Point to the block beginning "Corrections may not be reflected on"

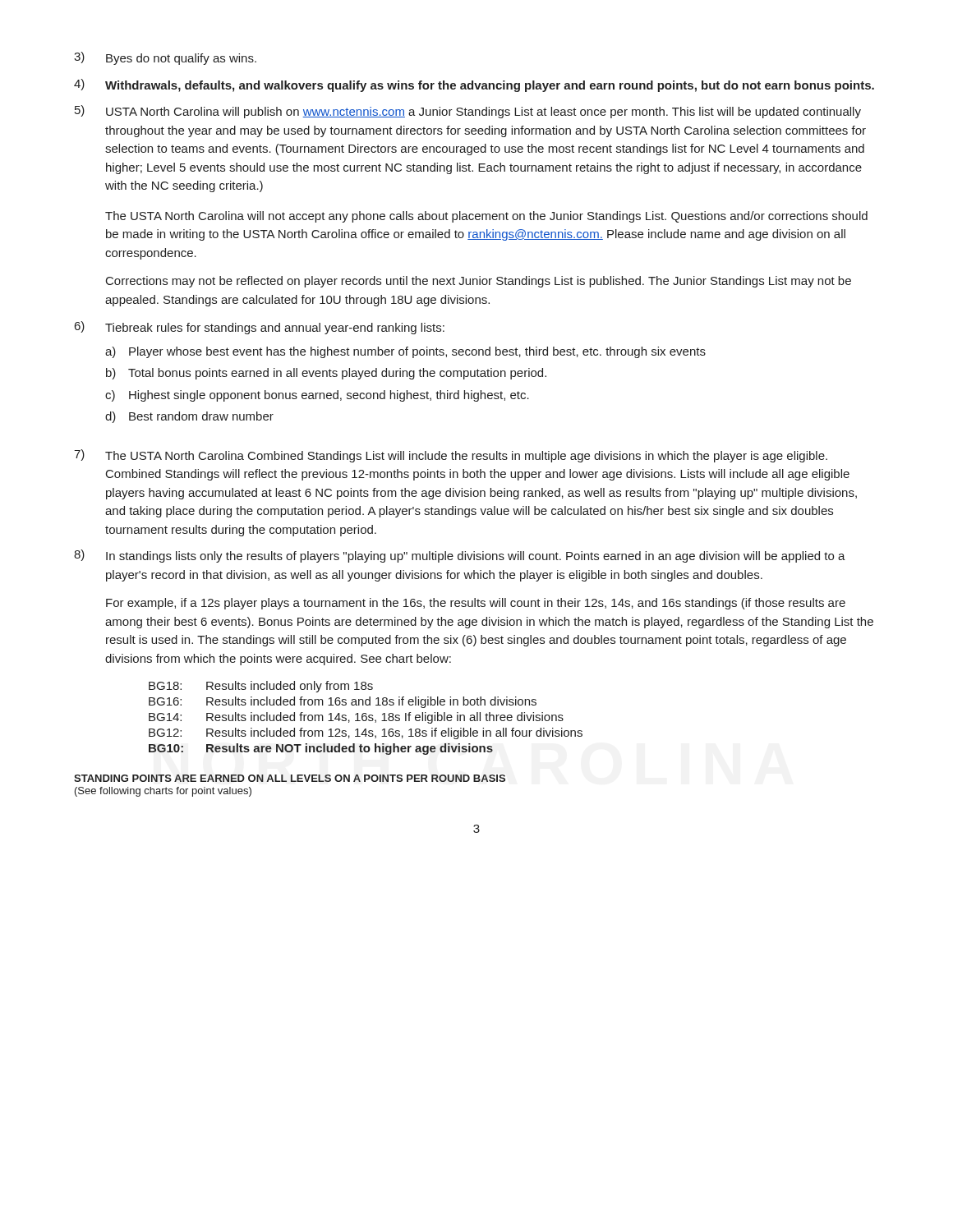pyautogui.click(x=478, y=290)
